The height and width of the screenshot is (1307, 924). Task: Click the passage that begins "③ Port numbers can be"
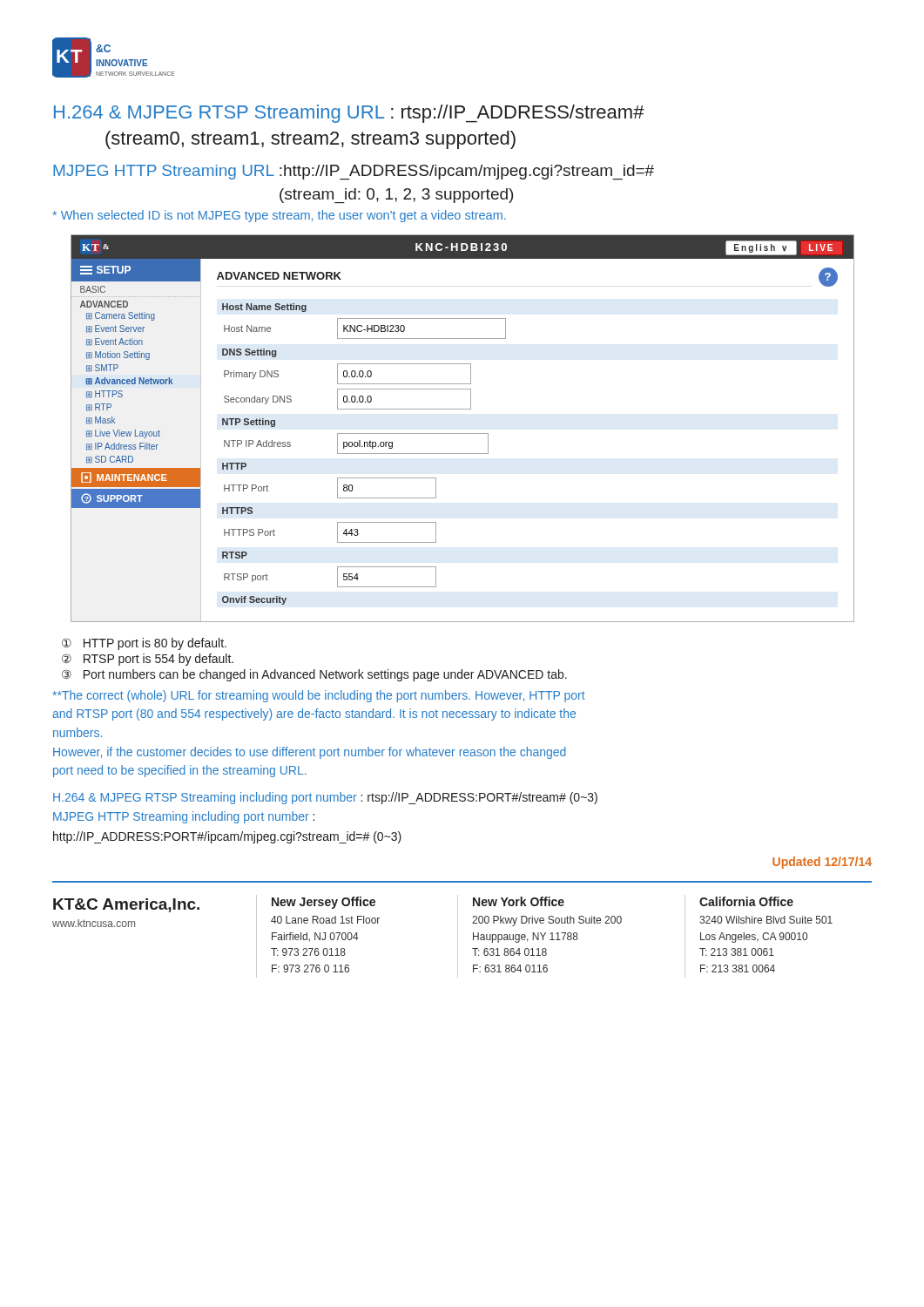pos(314,674)
